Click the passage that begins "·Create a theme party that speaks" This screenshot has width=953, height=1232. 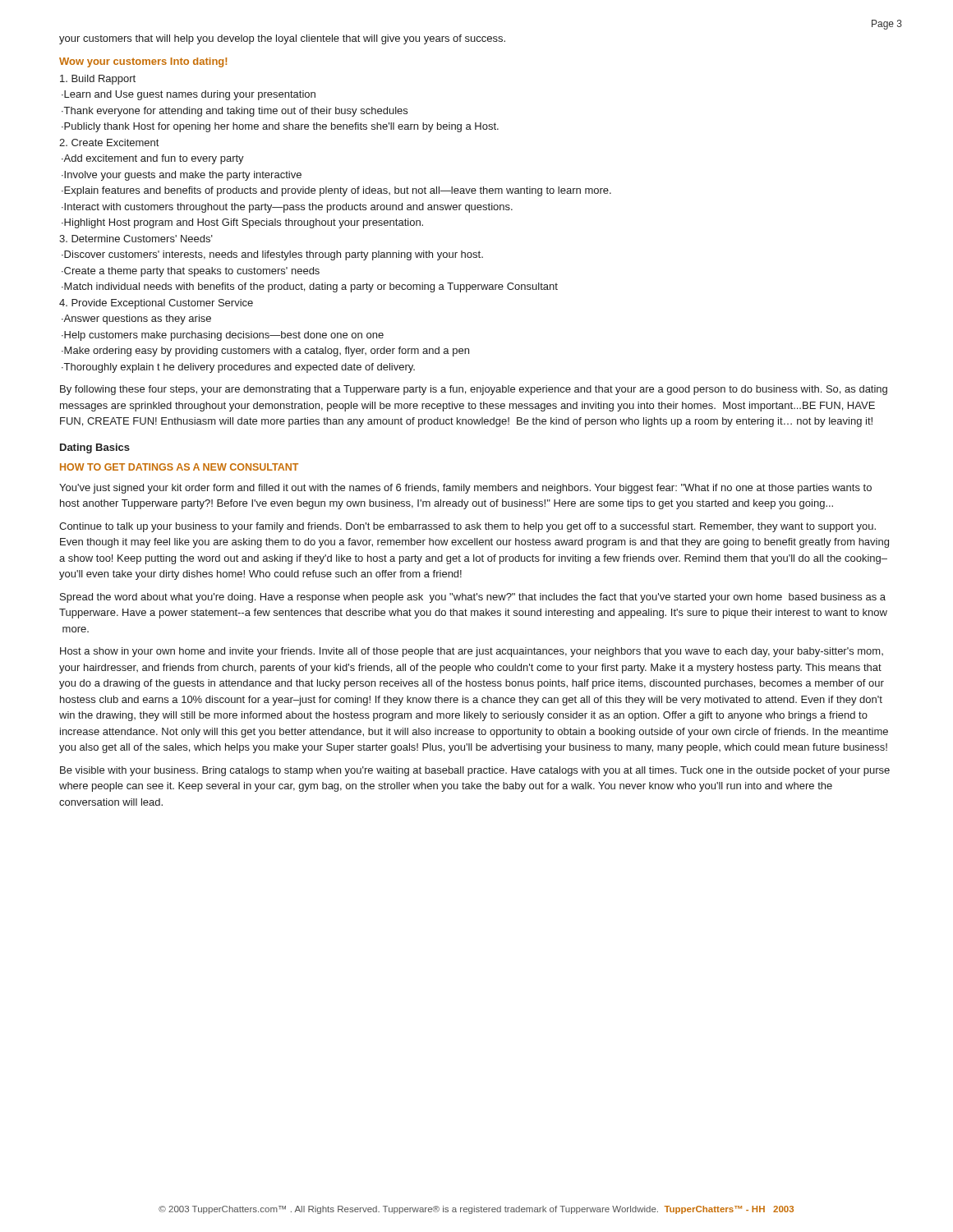coord(190,271)
